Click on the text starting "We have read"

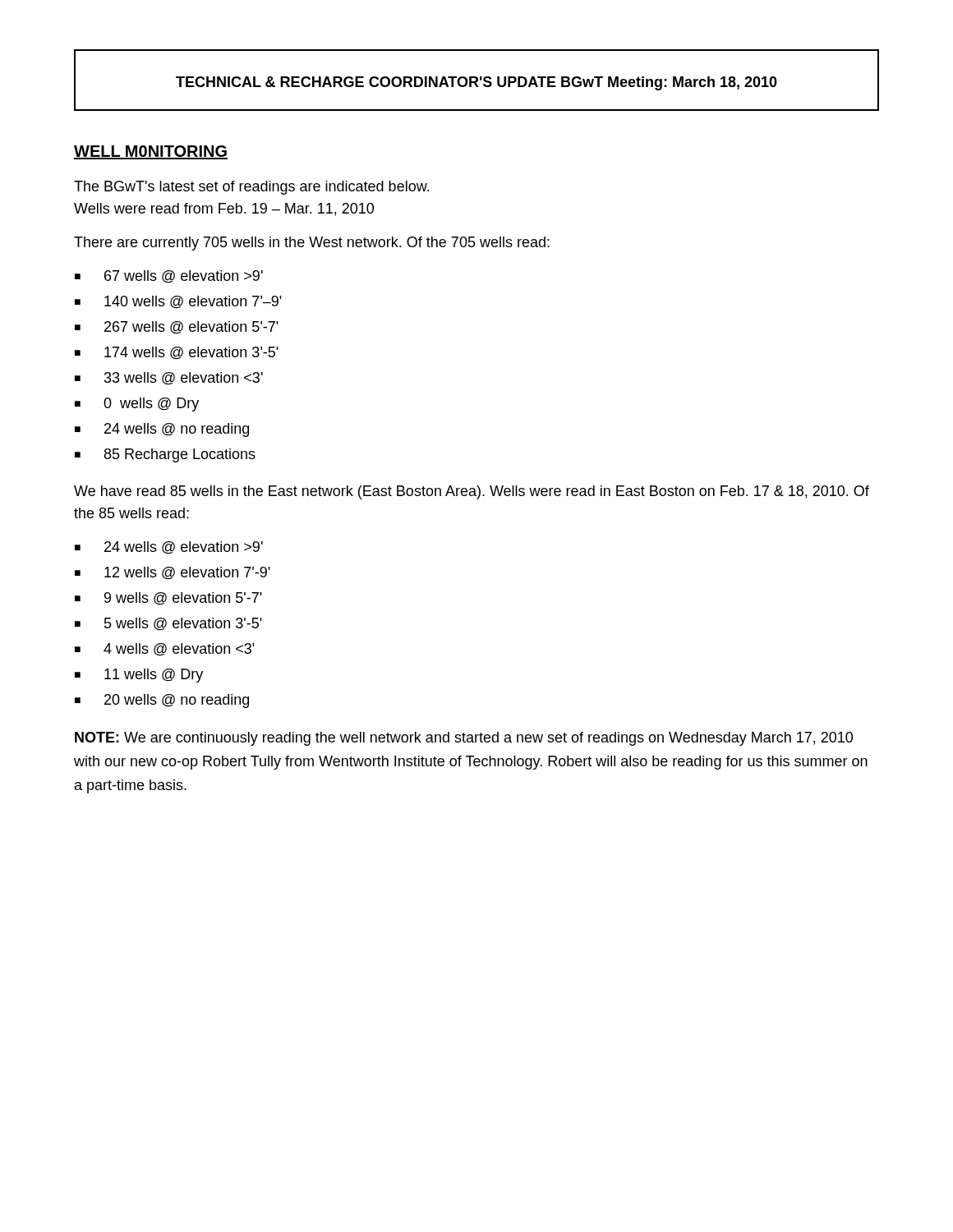point(471,502)
